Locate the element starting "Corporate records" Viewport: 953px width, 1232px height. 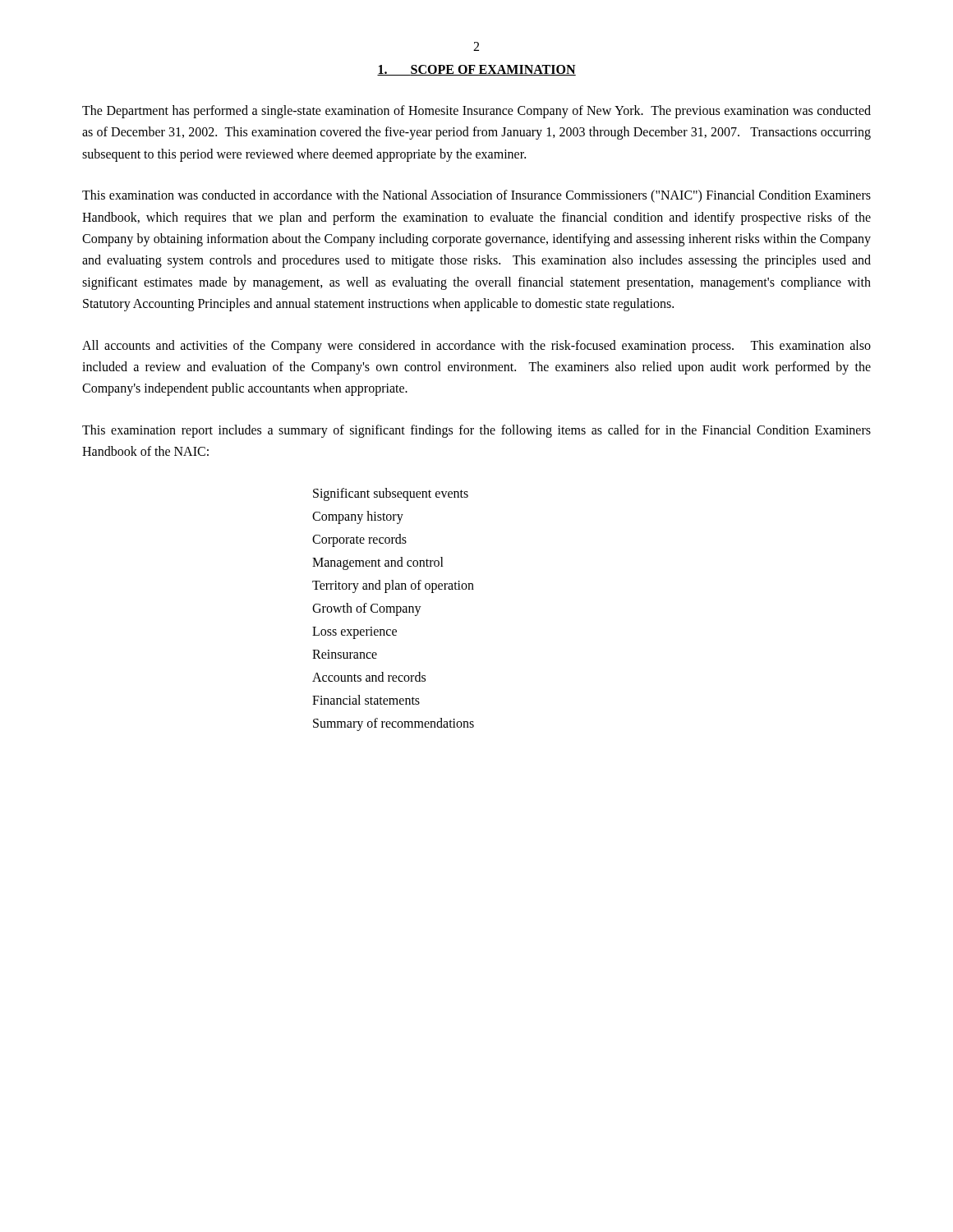coord(359,540)
